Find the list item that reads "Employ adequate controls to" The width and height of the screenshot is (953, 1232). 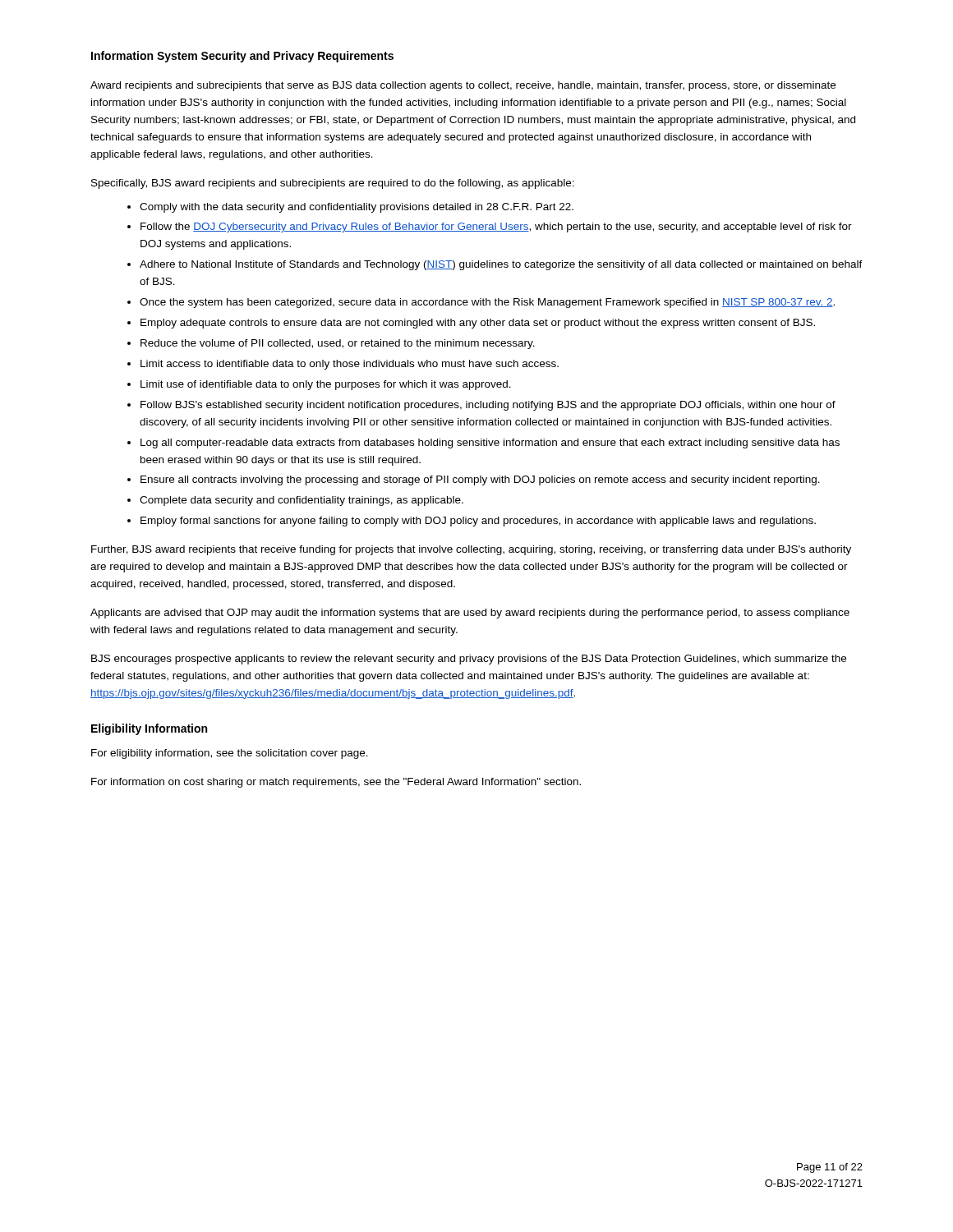coord(478,322)
